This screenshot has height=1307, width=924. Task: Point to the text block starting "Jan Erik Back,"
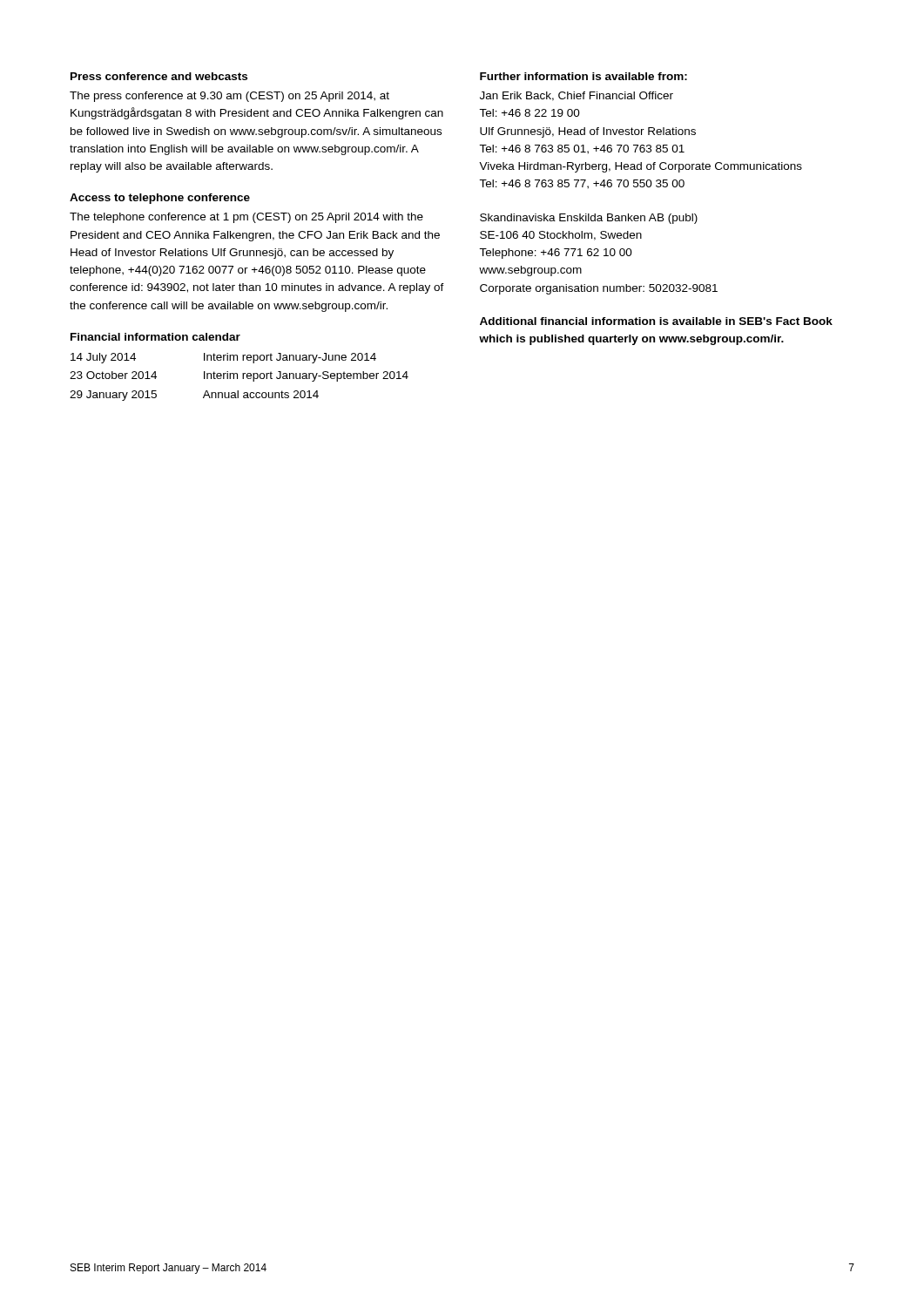(x=641, y=140)
